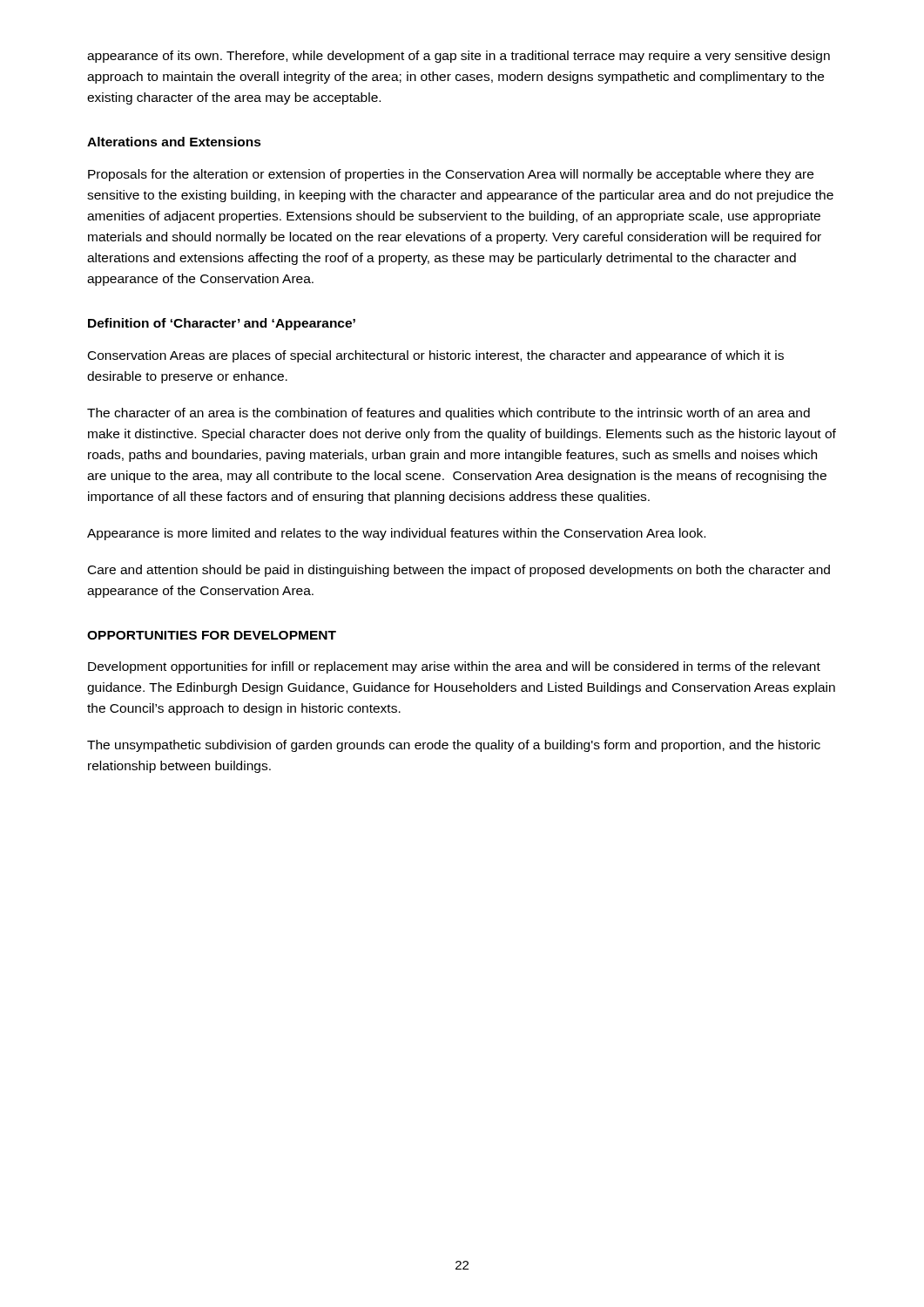Select the text block that reads "appearance of its own. Therefore, while development of"

point(459,76)
